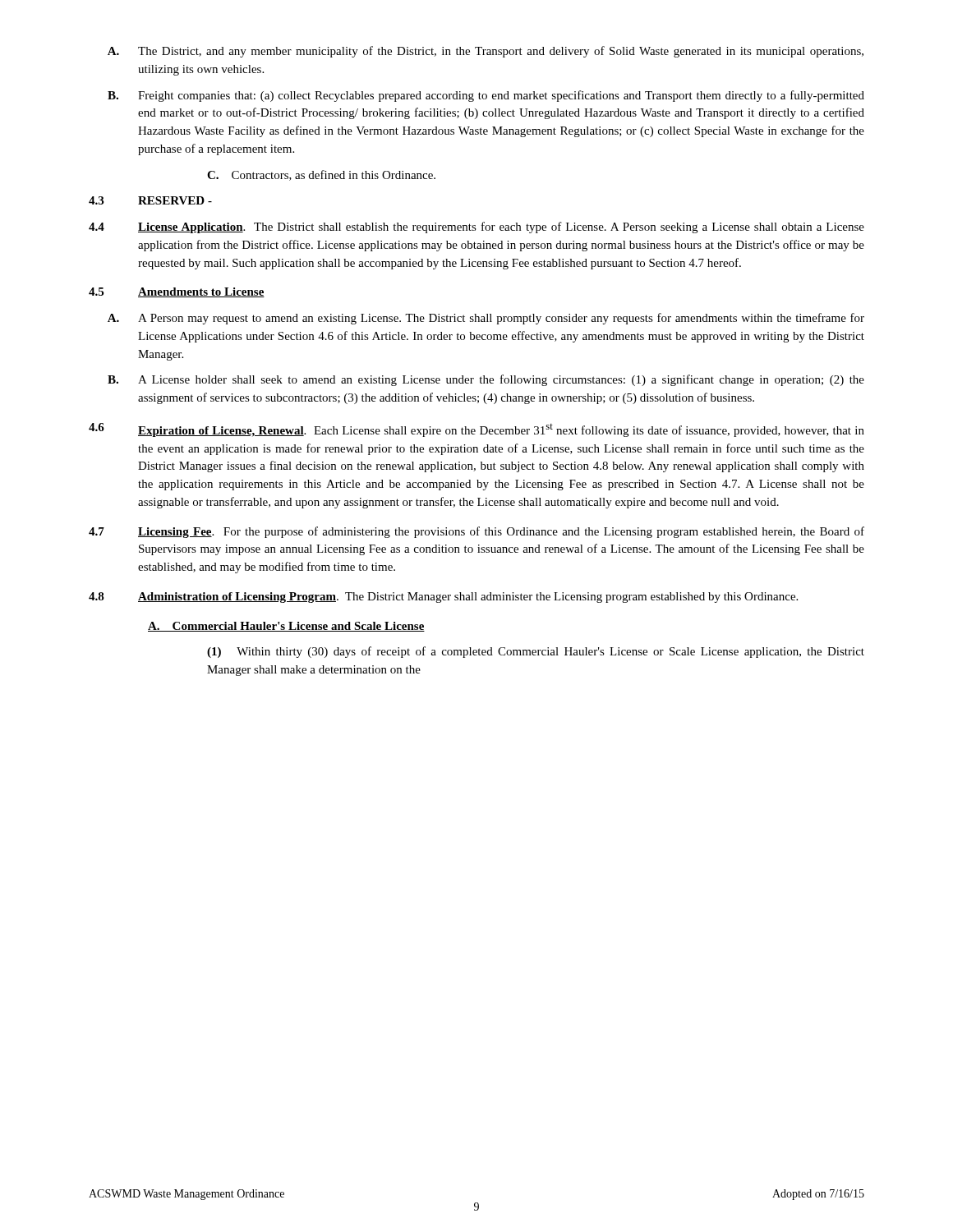Screen dimensions: 1232x953
Task: Click on the text block starting "A. Commercial Hauler's License and Scale"
Action: click(286, 625)
